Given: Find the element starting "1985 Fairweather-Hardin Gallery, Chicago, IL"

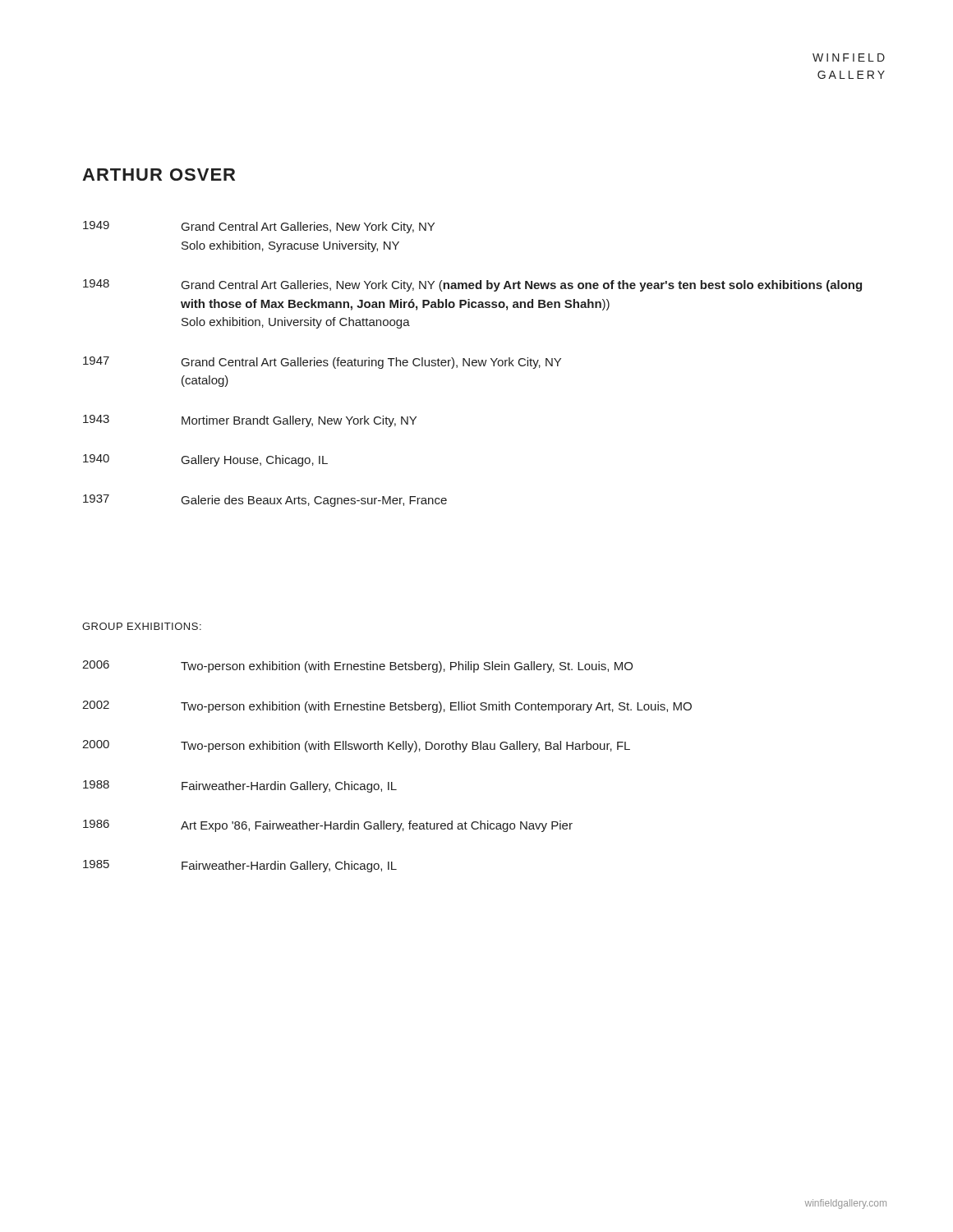Looking at the screenshot, I should (x=240, y=866).
